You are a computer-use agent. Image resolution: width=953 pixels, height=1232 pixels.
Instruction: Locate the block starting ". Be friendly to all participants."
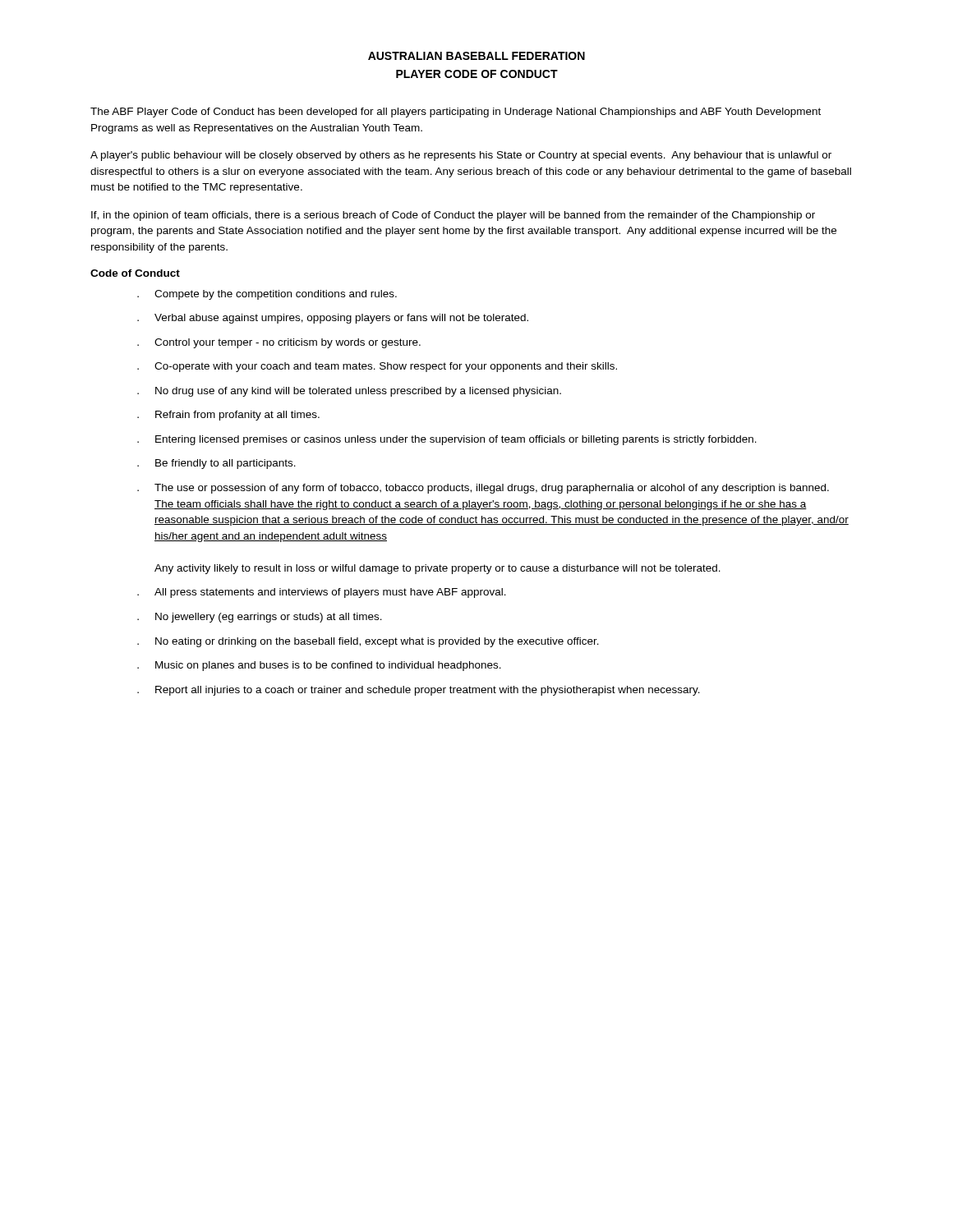216,464
